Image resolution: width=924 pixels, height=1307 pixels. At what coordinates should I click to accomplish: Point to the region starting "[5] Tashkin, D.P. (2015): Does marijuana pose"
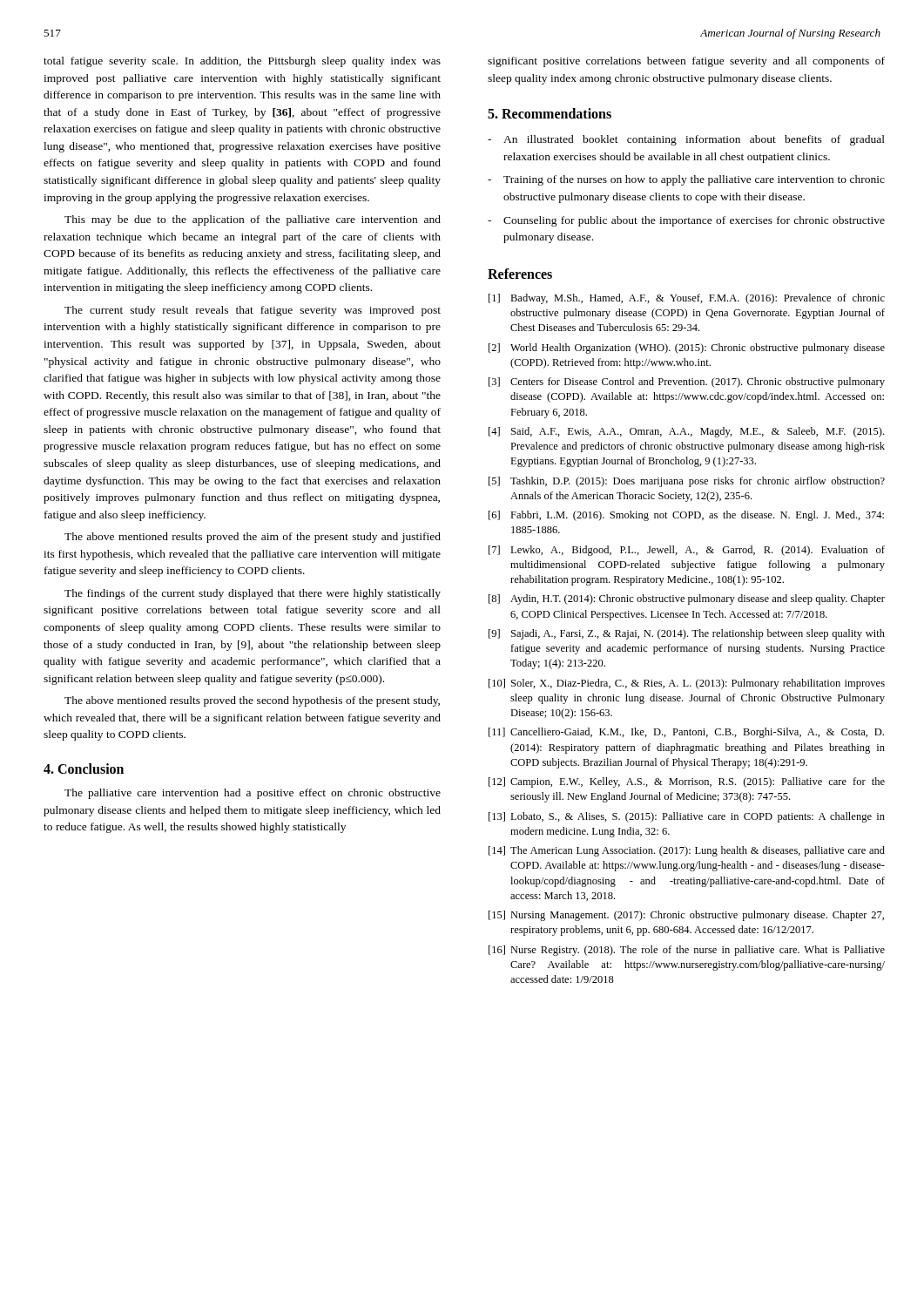[686, 489]
